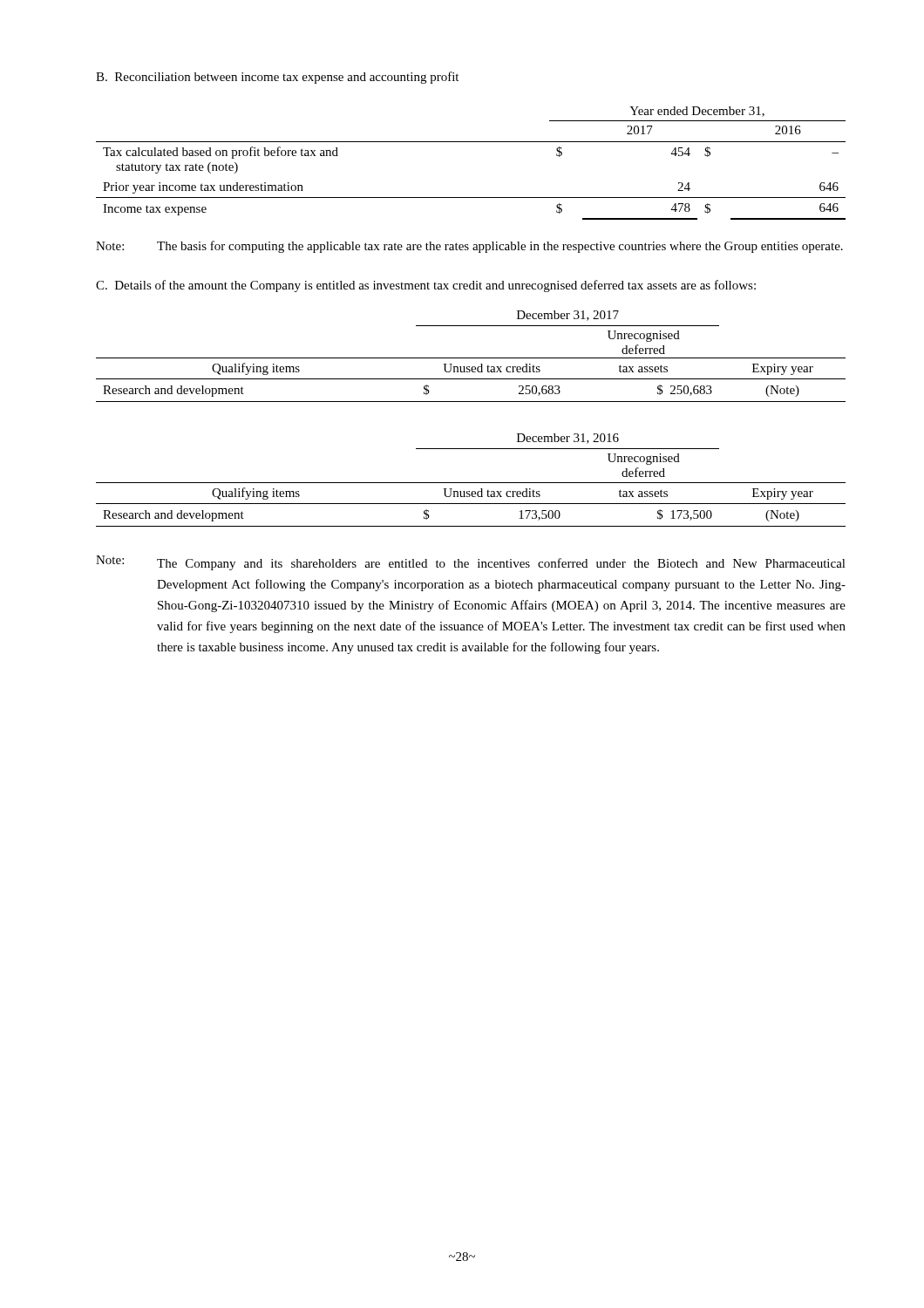Screen dimensions: 1308x924
Task: Where is the passage that starts "C. Details of the amount the Company is"?
Action: 426,285
